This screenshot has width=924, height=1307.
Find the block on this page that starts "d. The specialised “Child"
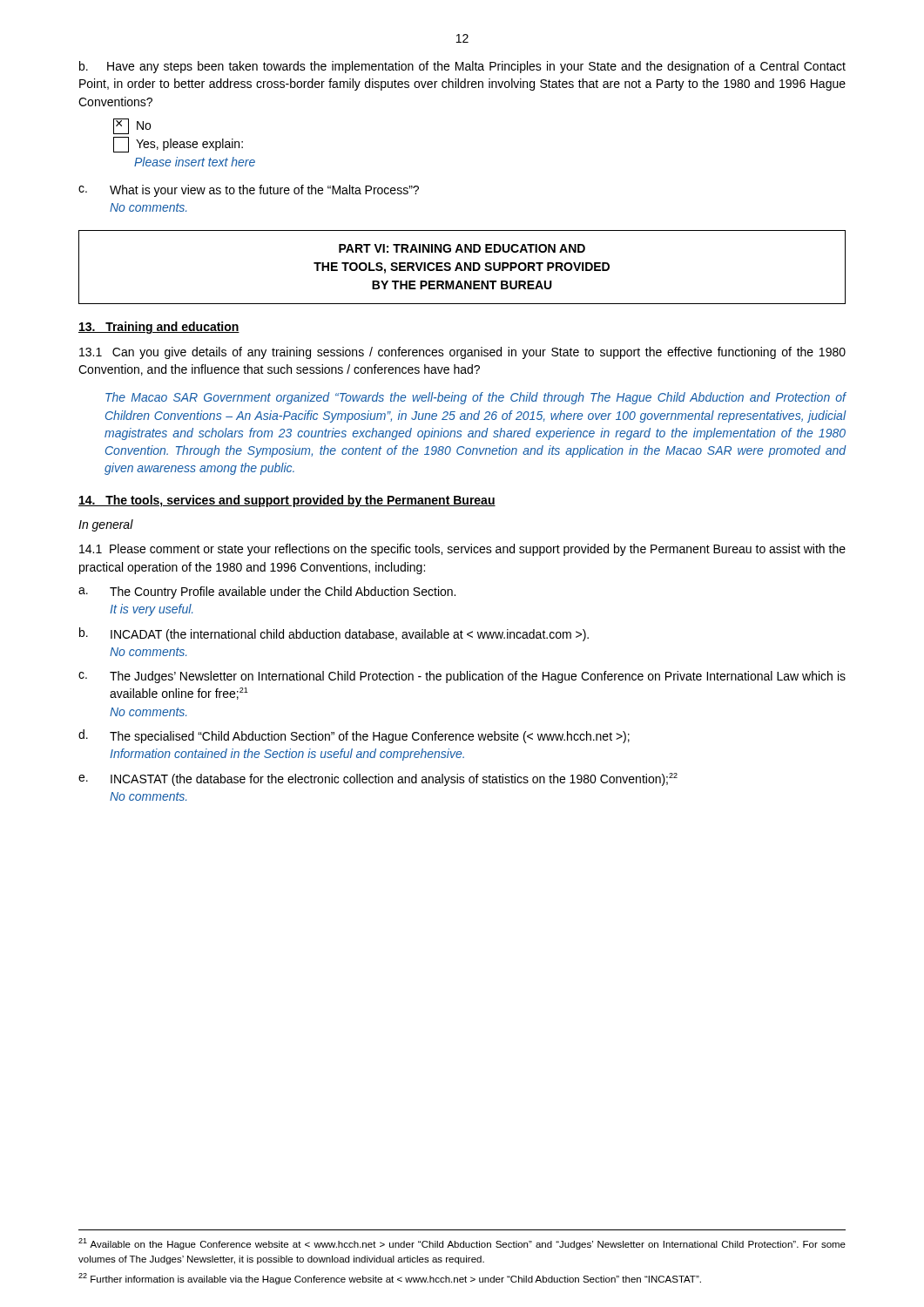(x=462, y=745)
